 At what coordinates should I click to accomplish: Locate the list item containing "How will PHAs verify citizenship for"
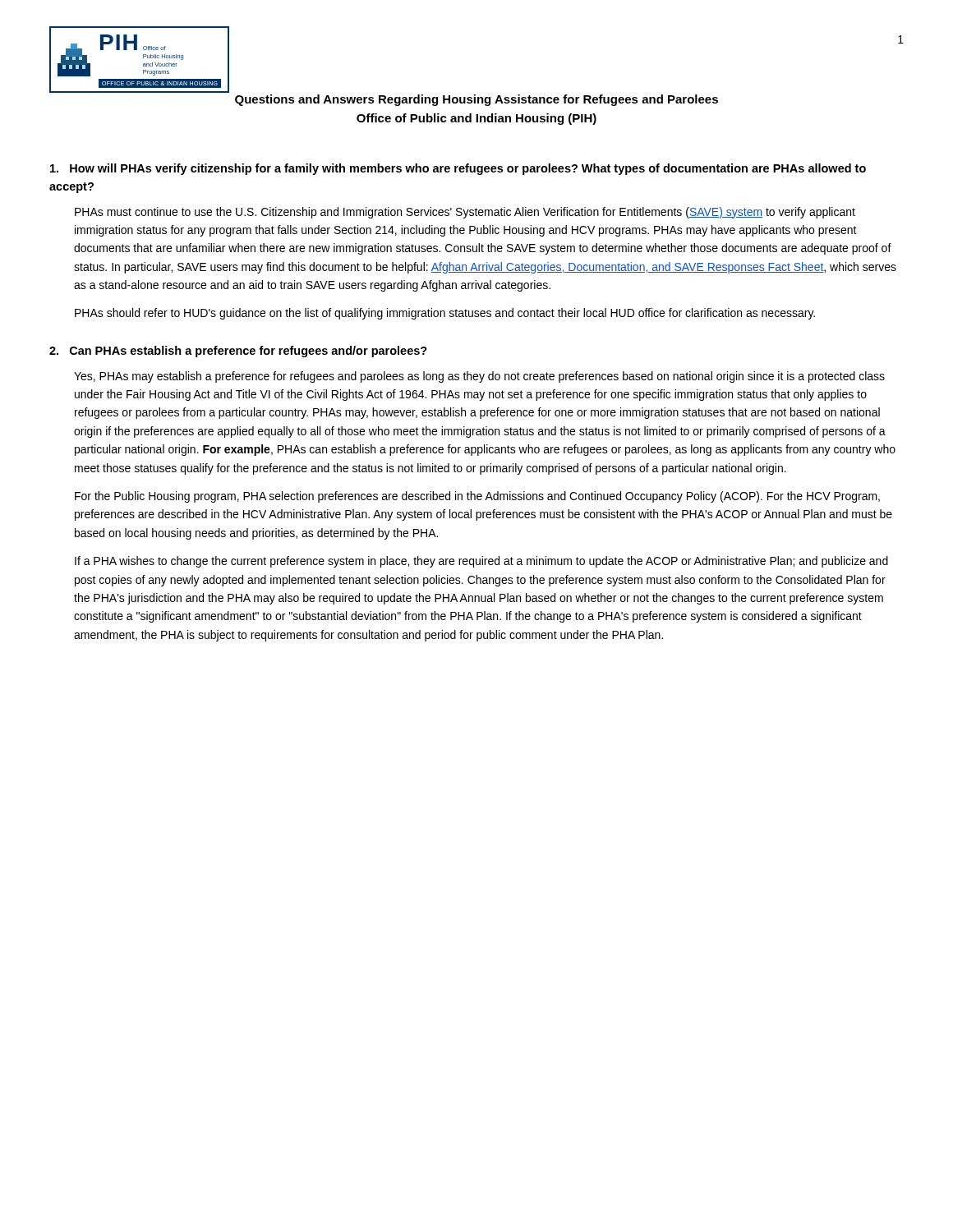coord(458,177)
